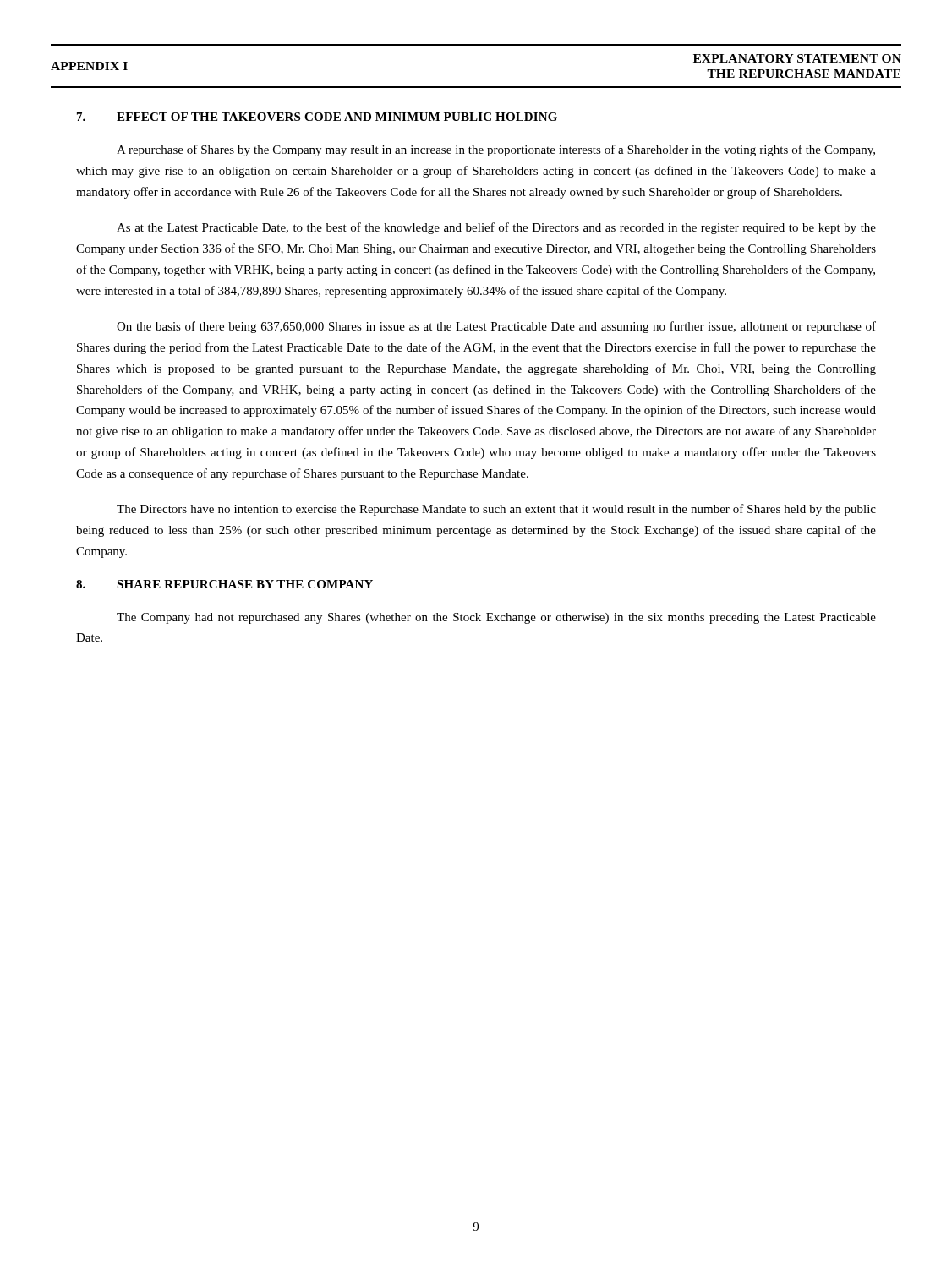Locate the section header with the text "7. EFFECT OF THE TAKEOVERS CODE AND"
The height and width of the screenshot is (1268, 952).
click(317, 117)
